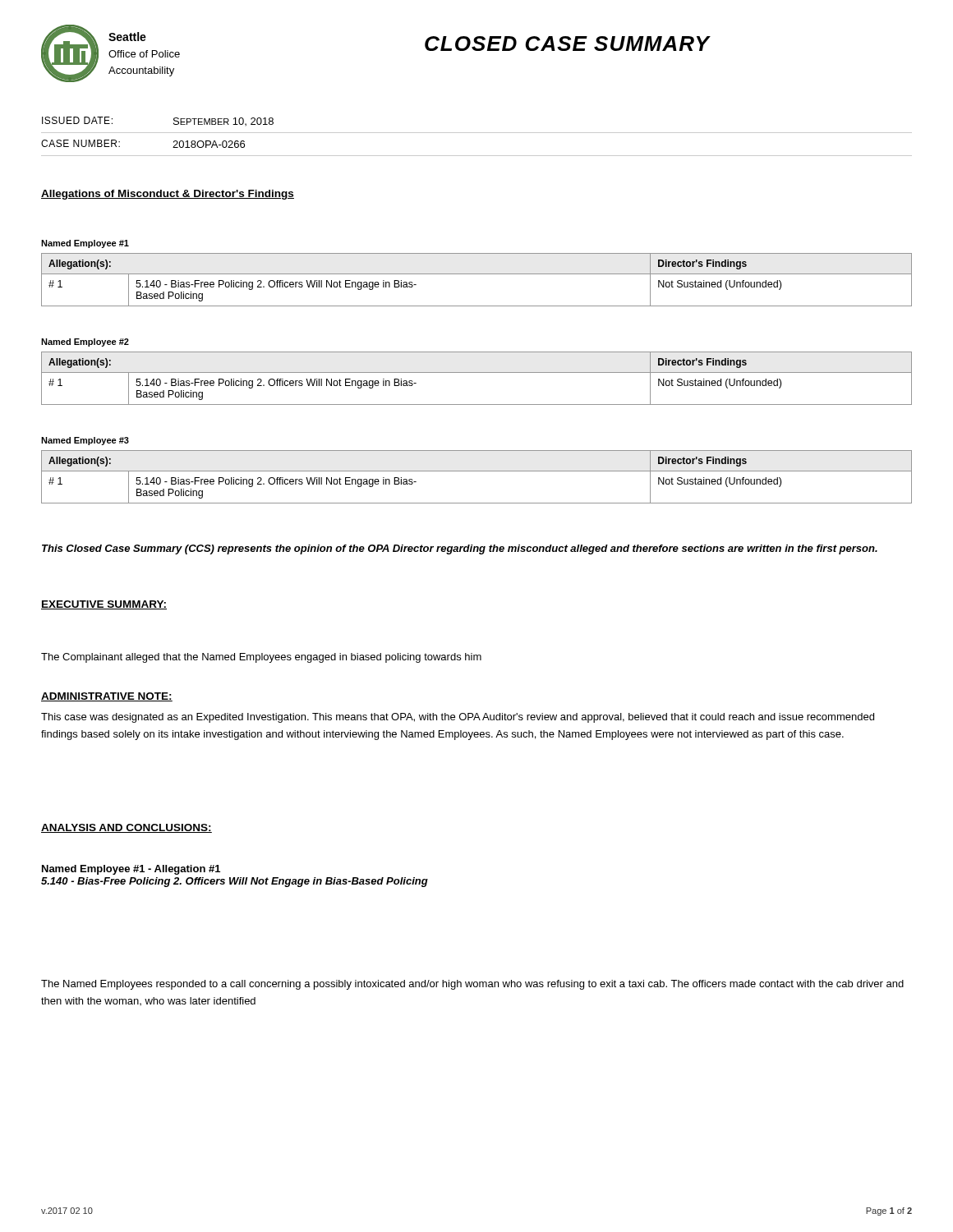The image size is (953, 1232).
Task: Find the text with the text "Seattle Office of Police Accountability"
Action: click(144, 53)
